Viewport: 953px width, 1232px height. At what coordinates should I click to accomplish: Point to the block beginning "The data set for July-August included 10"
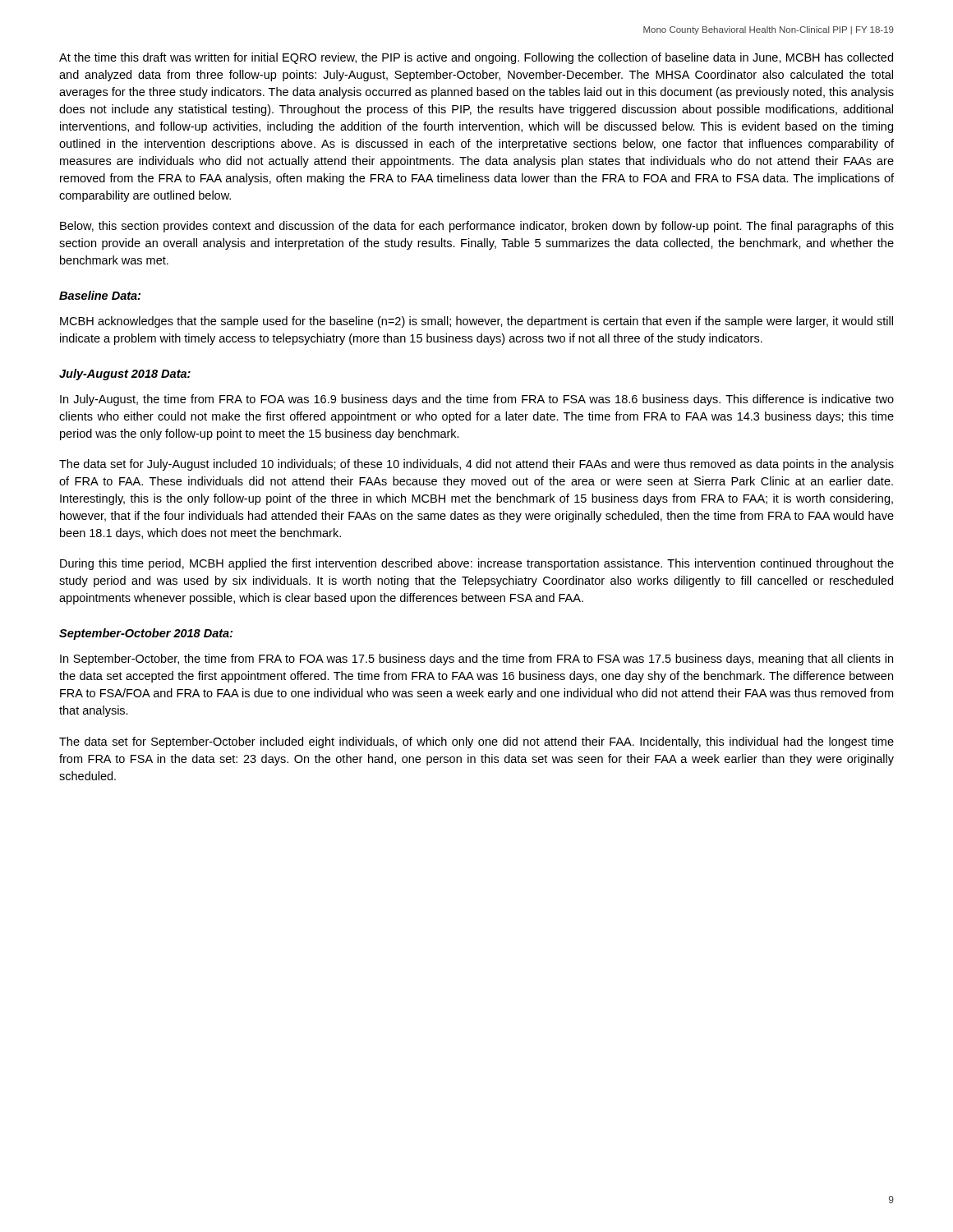(x=476, y=499)
